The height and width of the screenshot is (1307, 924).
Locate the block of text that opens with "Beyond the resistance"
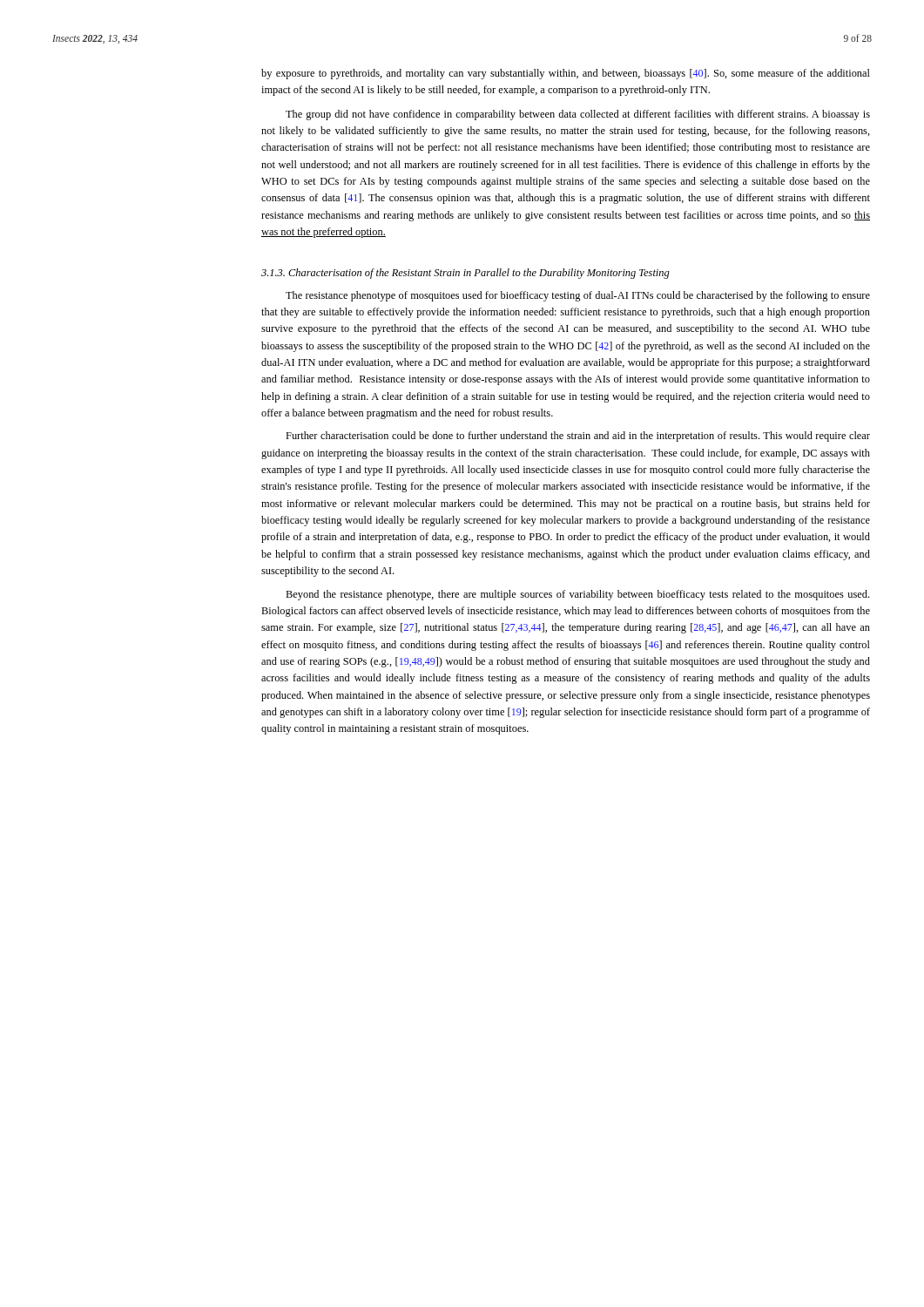566,662
